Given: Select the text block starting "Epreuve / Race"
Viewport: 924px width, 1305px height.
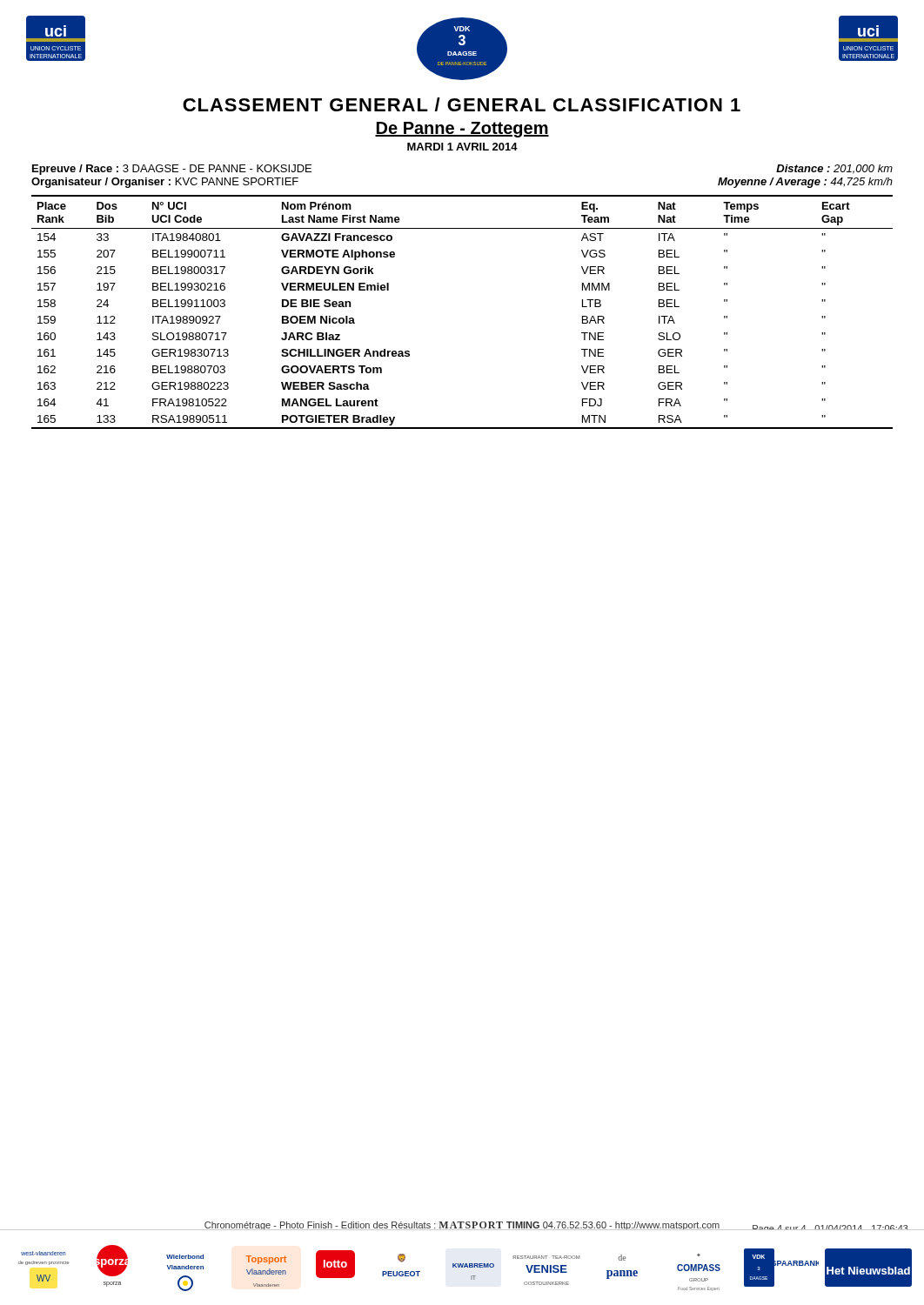Looking at the screenshot, I should (175, 168).
